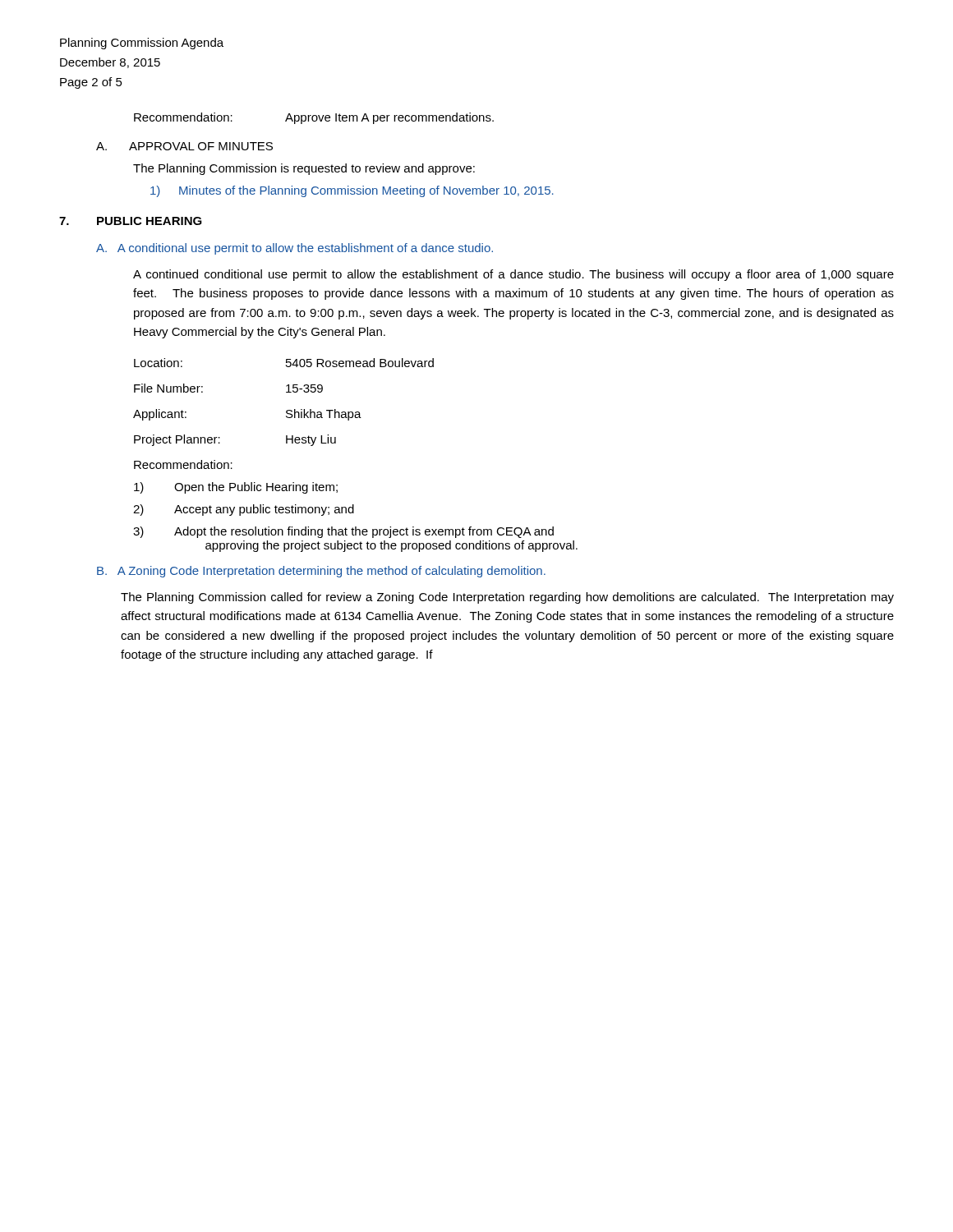Locate the list item containing "3) Adopt the resolution"
This screenshot has height=1232, width=953.
[x=356, y=538]
